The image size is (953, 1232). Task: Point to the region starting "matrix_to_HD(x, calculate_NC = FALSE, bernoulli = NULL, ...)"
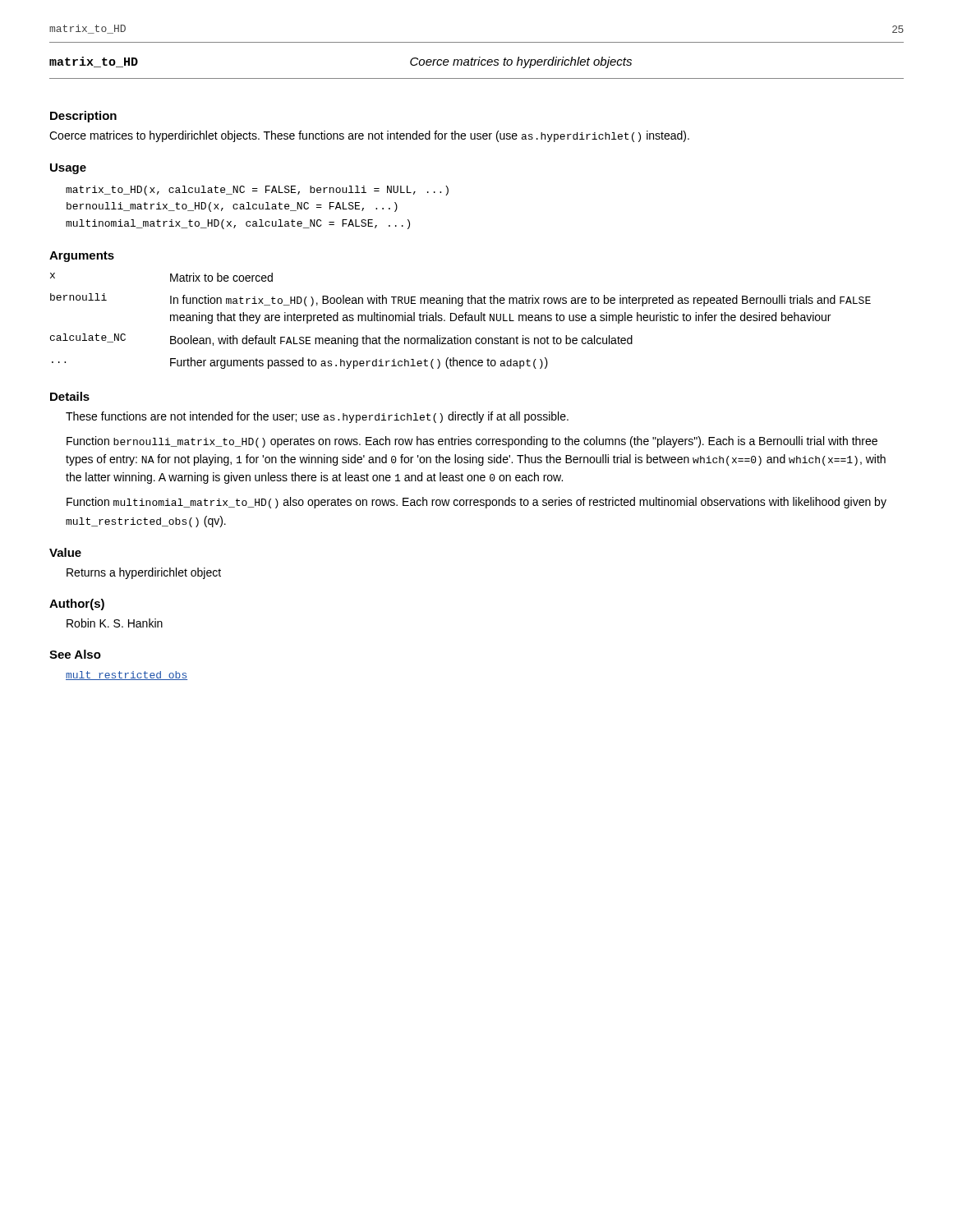[258, 207]
